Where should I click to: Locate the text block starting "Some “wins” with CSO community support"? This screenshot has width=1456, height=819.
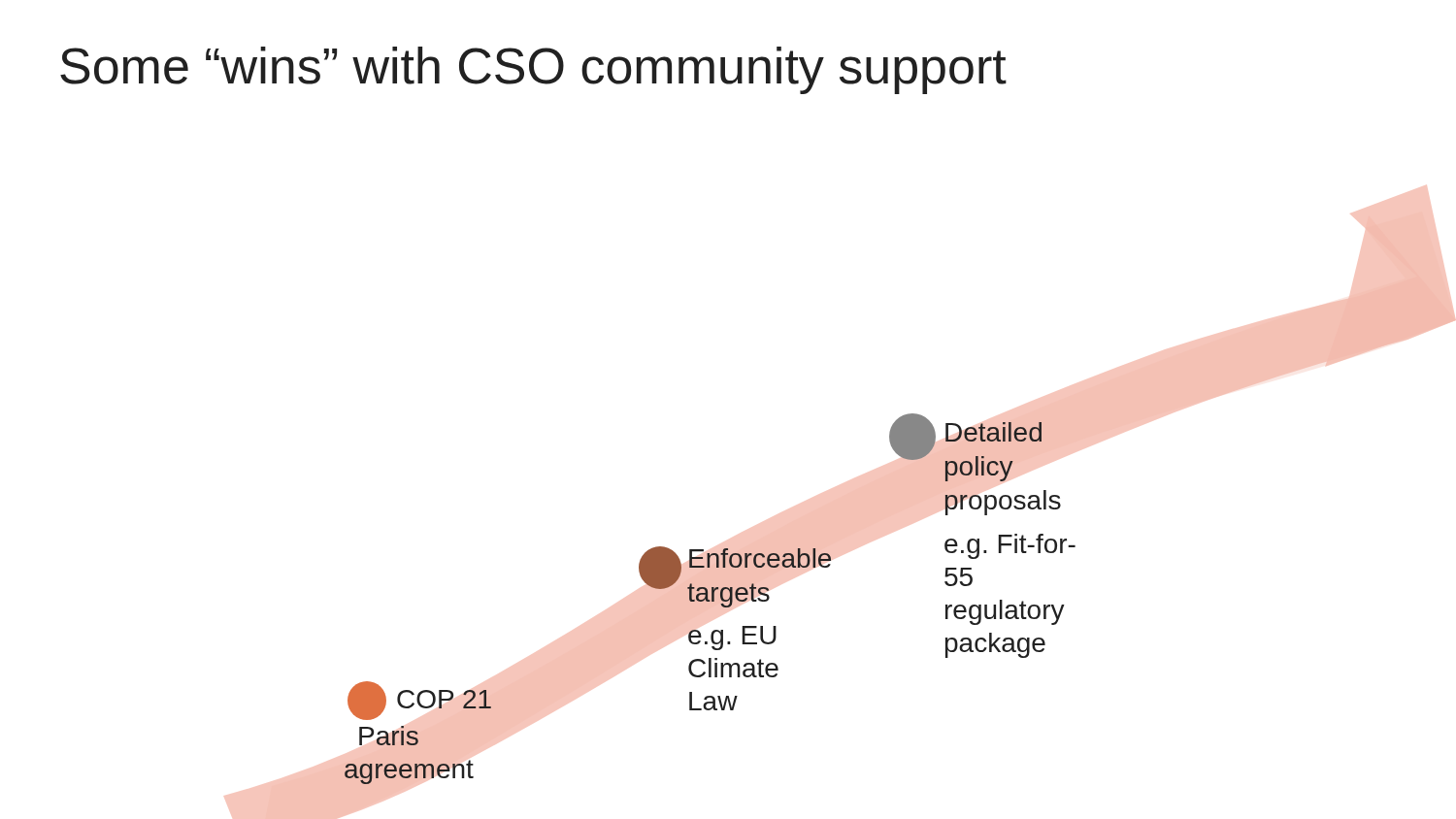tap(532, 66)
